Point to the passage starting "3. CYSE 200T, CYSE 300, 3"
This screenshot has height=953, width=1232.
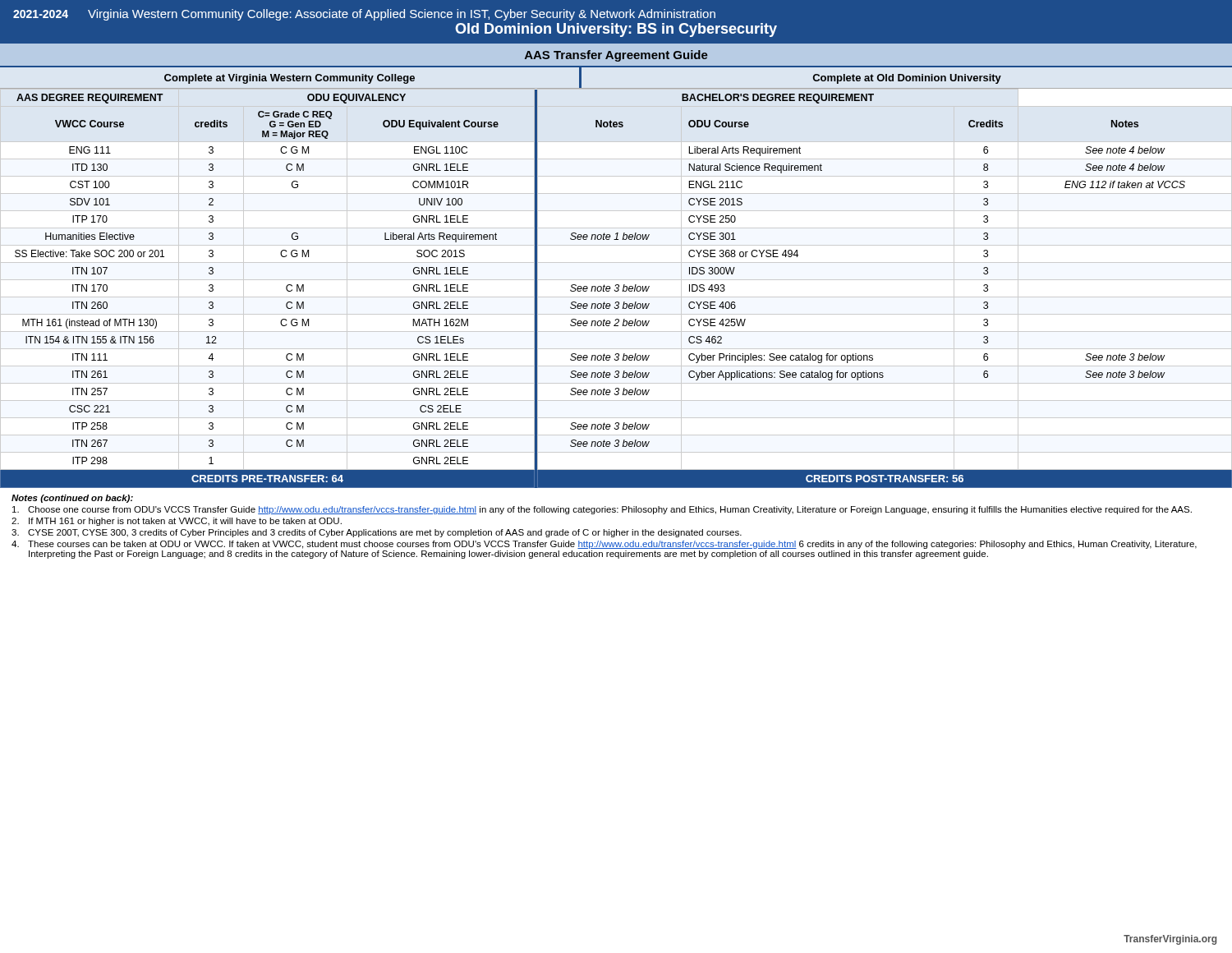pos(377,532)
